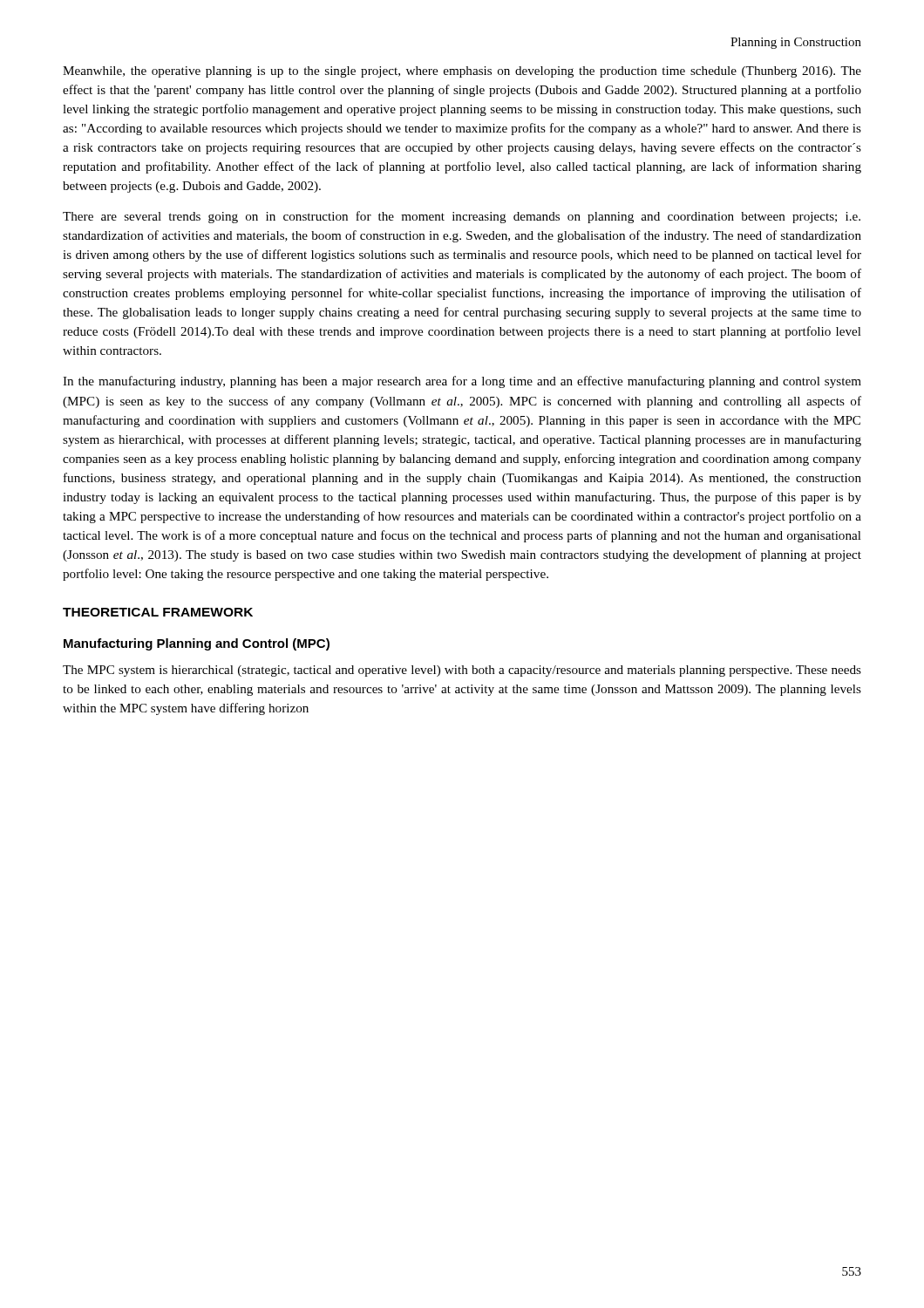This screenshot has width=924, height=1308.
Task: Find the text block starting "The MPC system is hierarchical (strategic, tactical and"
Action: click(462, 688)
